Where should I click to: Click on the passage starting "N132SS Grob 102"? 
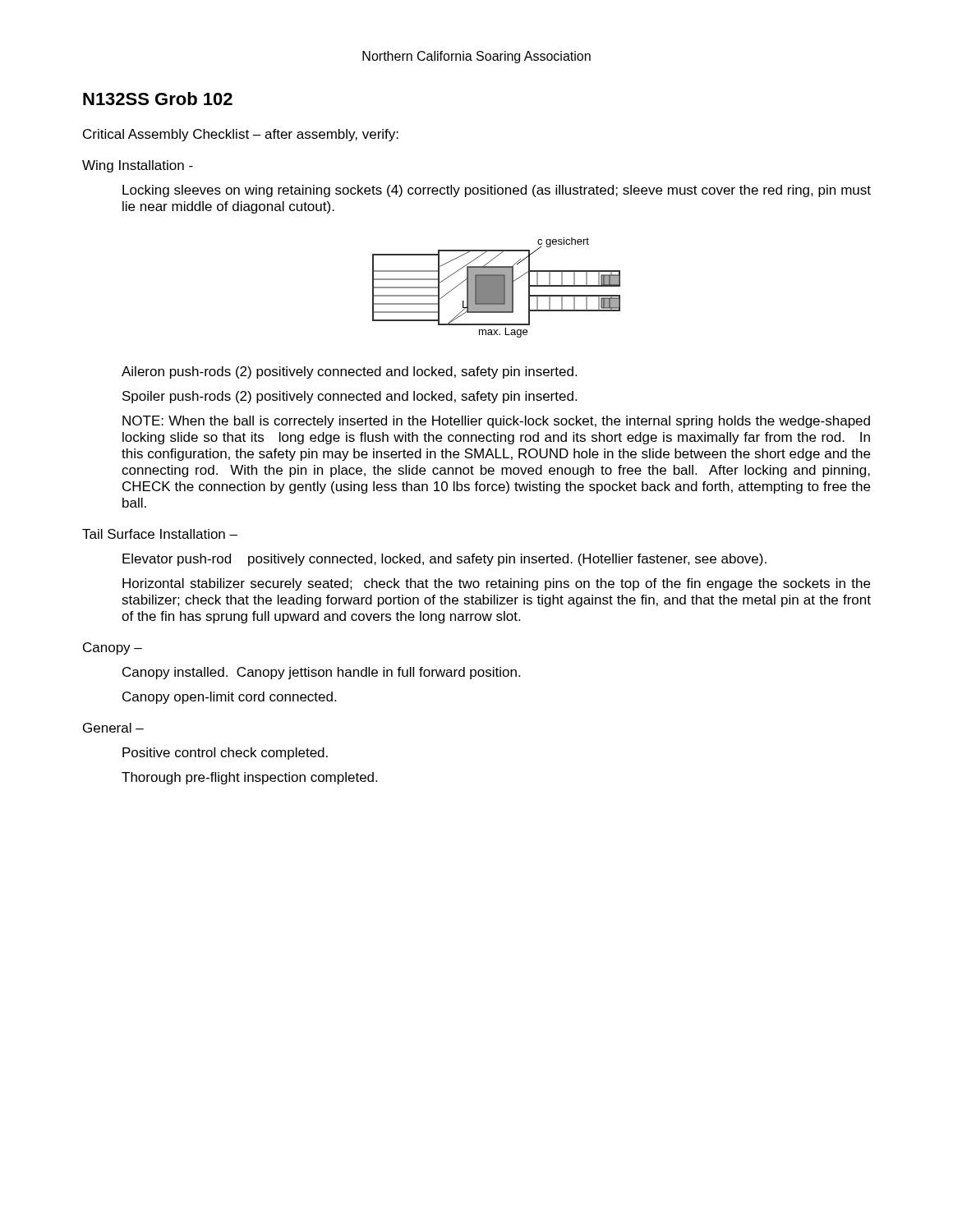[157, 99]
